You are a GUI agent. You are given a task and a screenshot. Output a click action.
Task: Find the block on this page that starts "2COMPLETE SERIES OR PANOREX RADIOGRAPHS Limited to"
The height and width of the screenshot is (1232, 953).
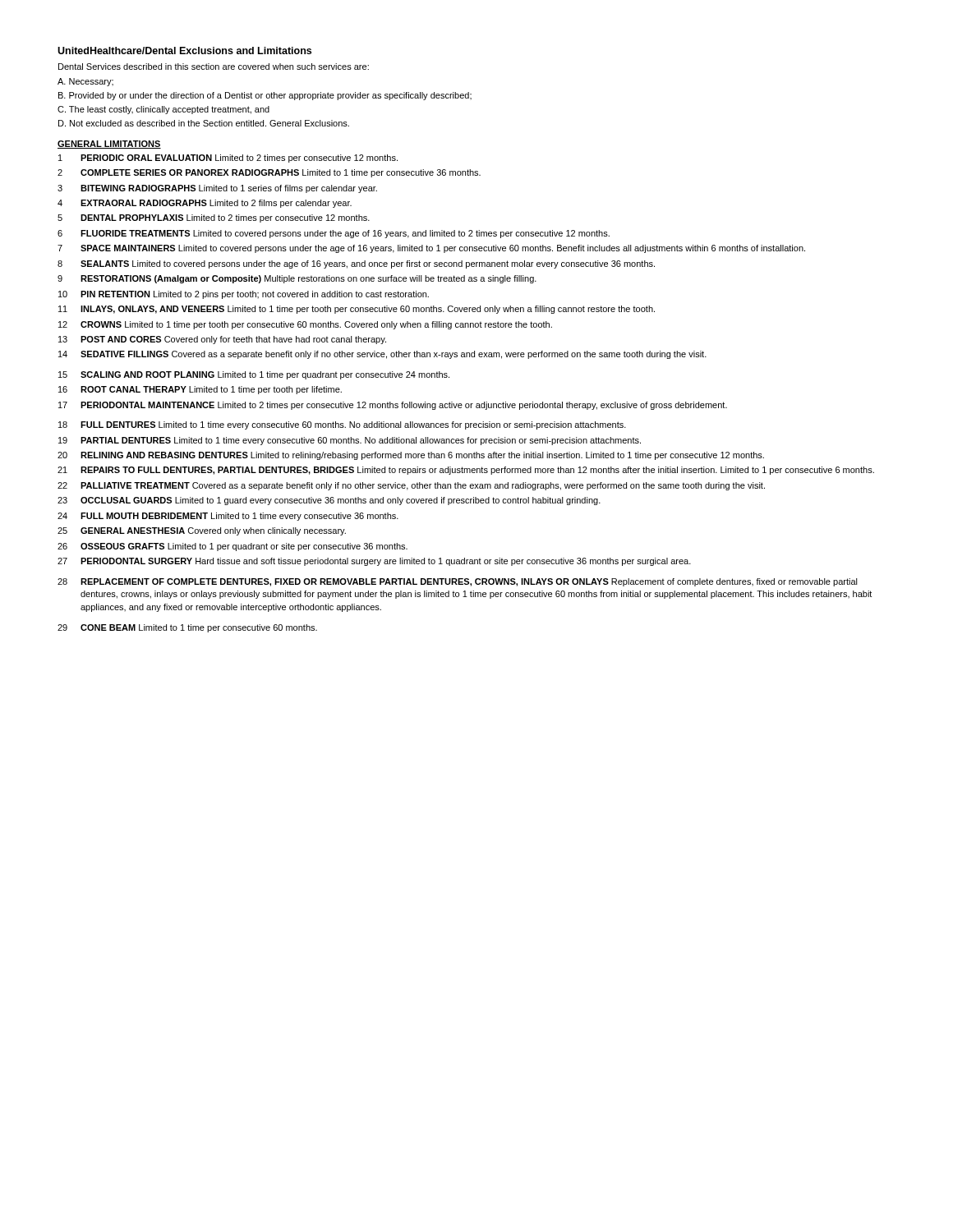pyautogui.click(x=476, y=173)
